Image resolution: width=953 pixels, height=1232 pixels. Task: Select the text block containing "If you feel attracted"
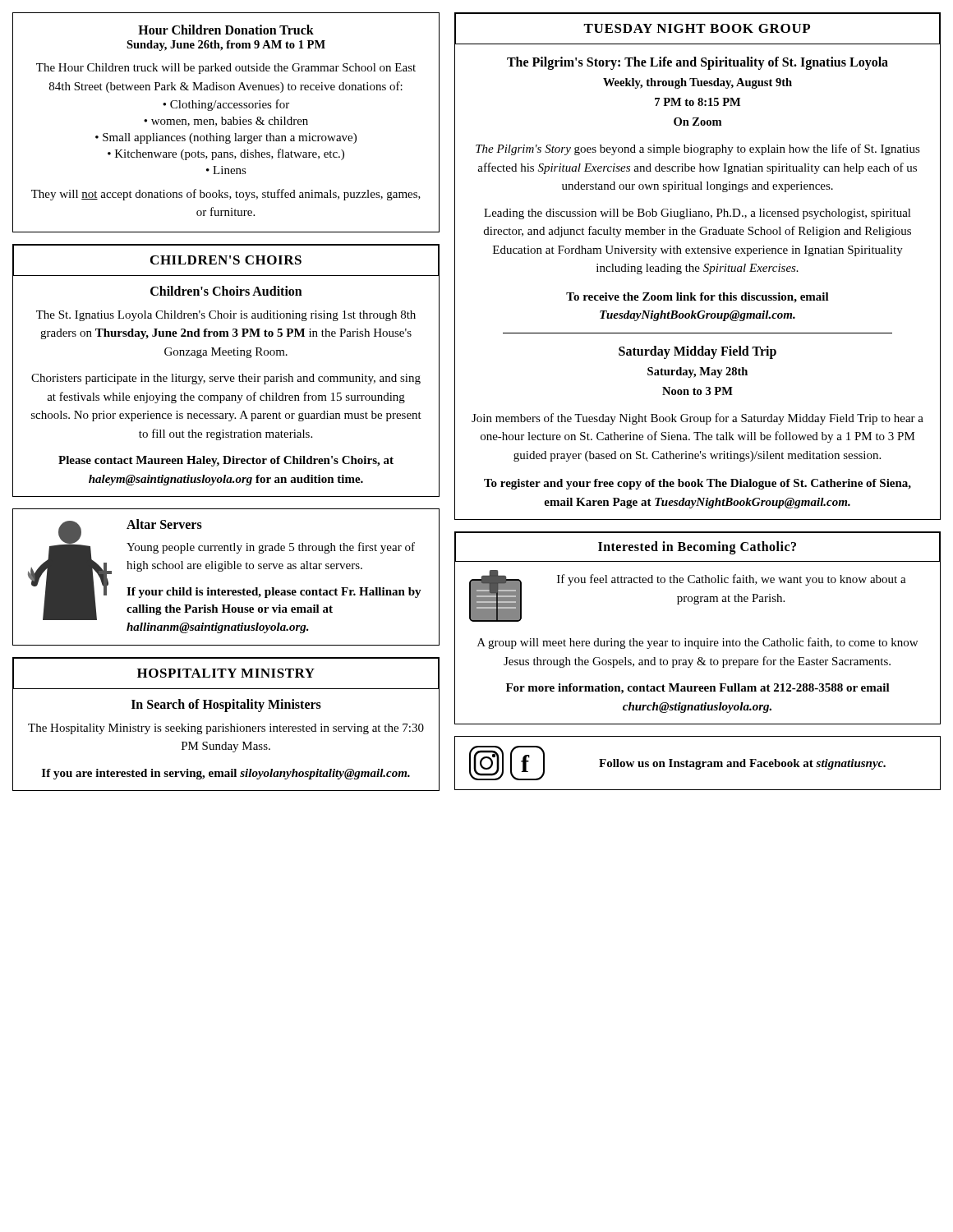tap(731, 588)
